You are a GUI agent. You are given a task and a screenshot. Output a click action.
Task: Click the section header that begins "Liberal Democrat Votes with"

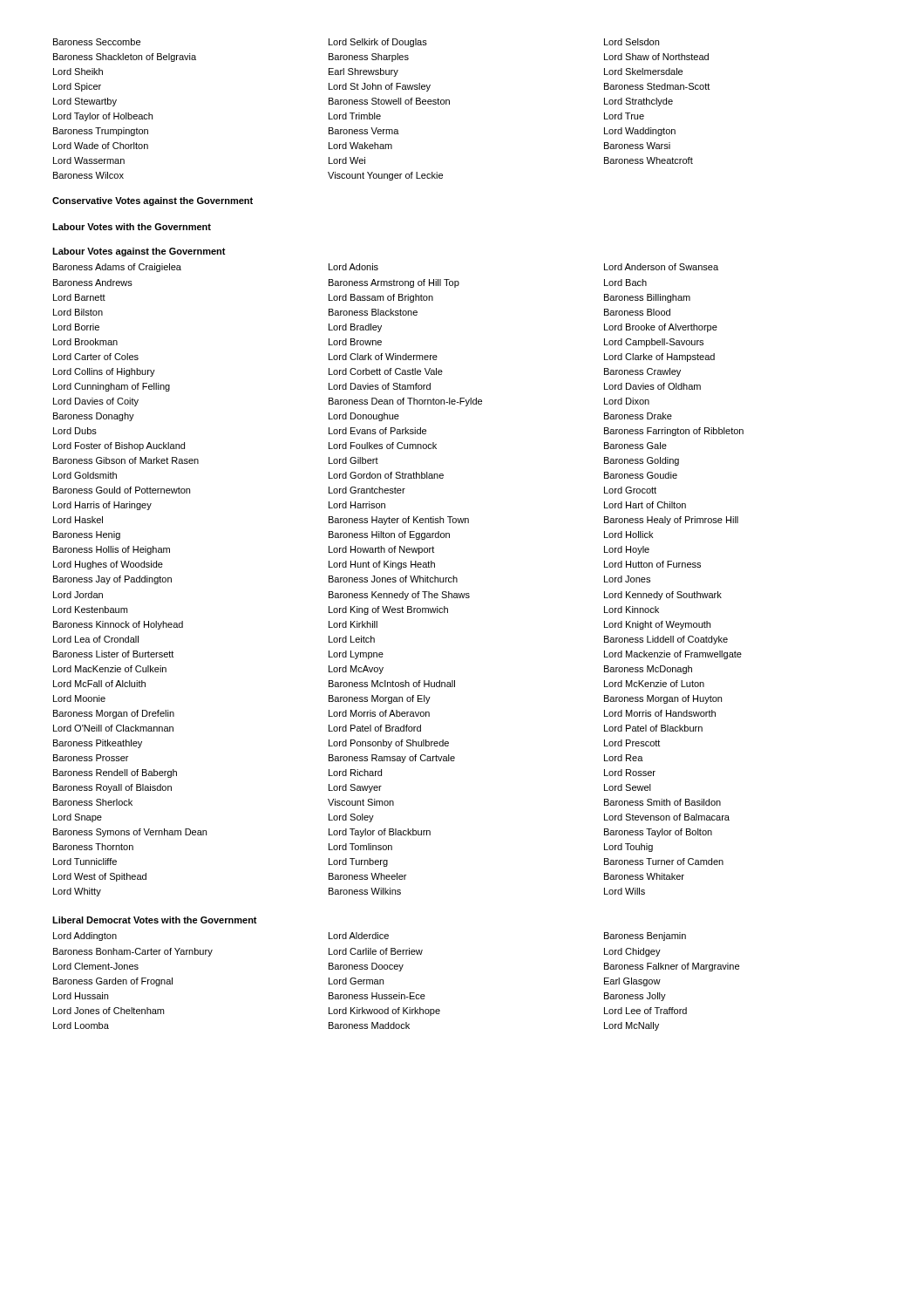[154, 920]
